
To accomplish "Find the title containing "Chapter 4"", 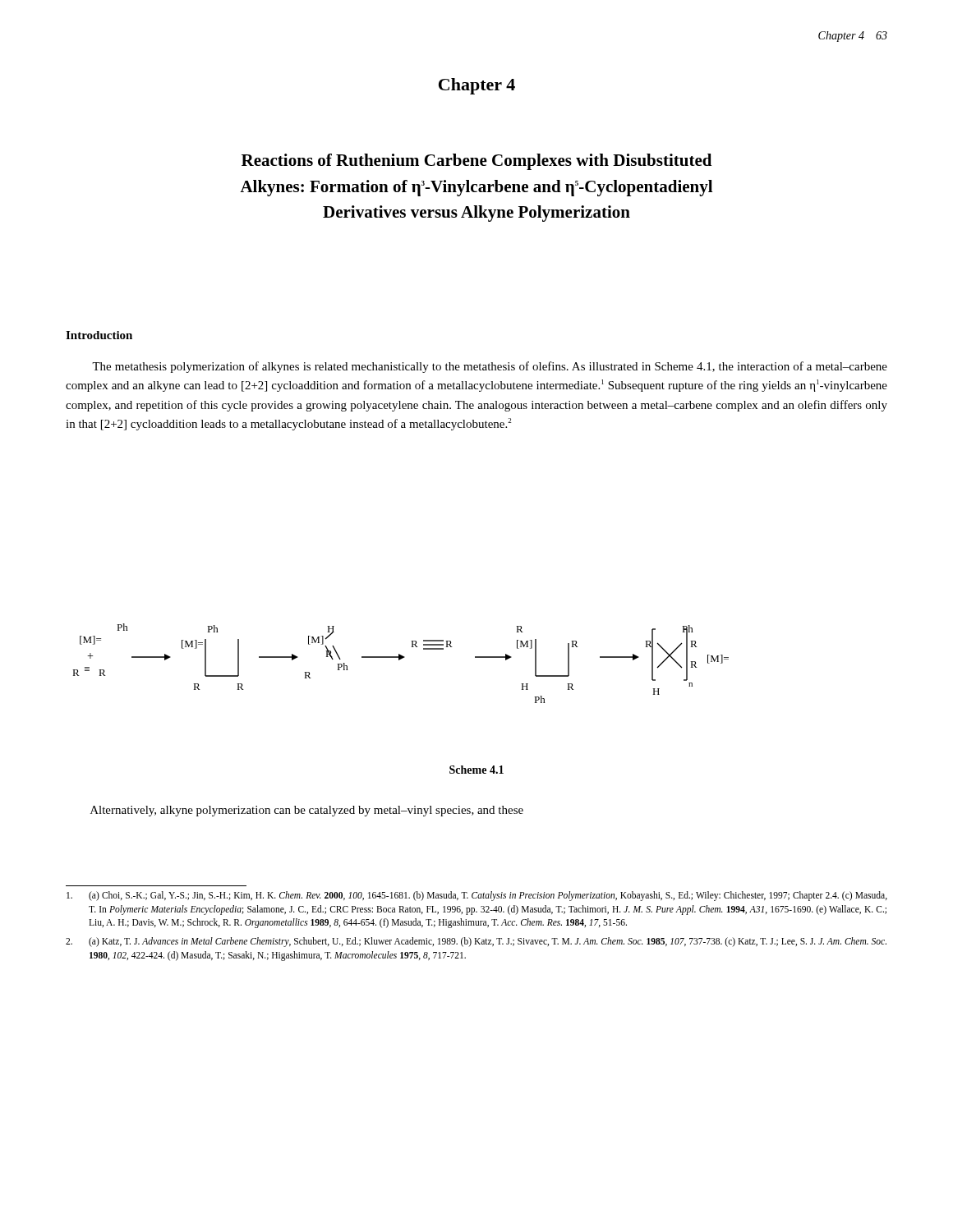I will click(476, 84).
